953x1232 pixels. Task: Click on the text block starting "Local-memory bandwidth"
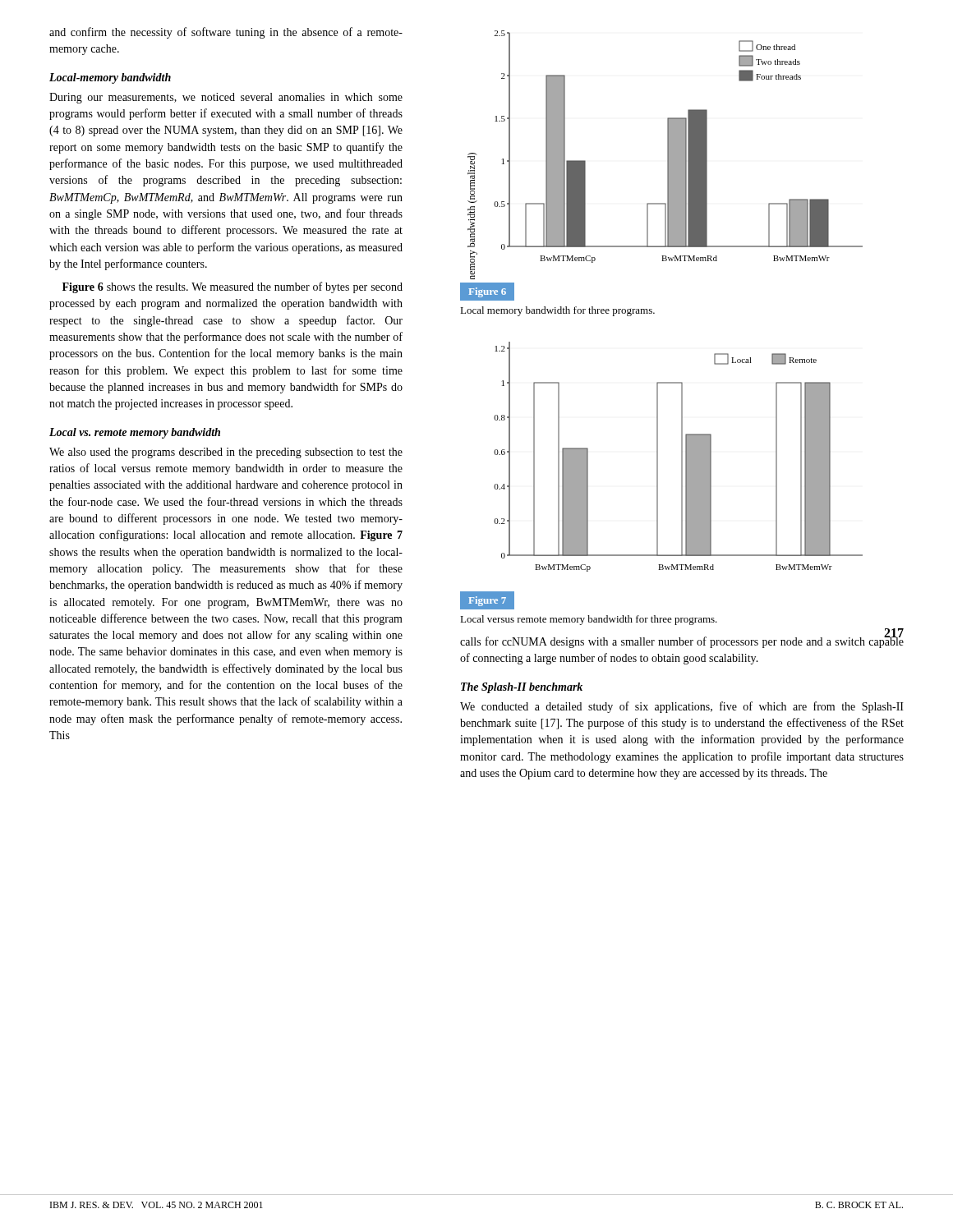[110, 78]
